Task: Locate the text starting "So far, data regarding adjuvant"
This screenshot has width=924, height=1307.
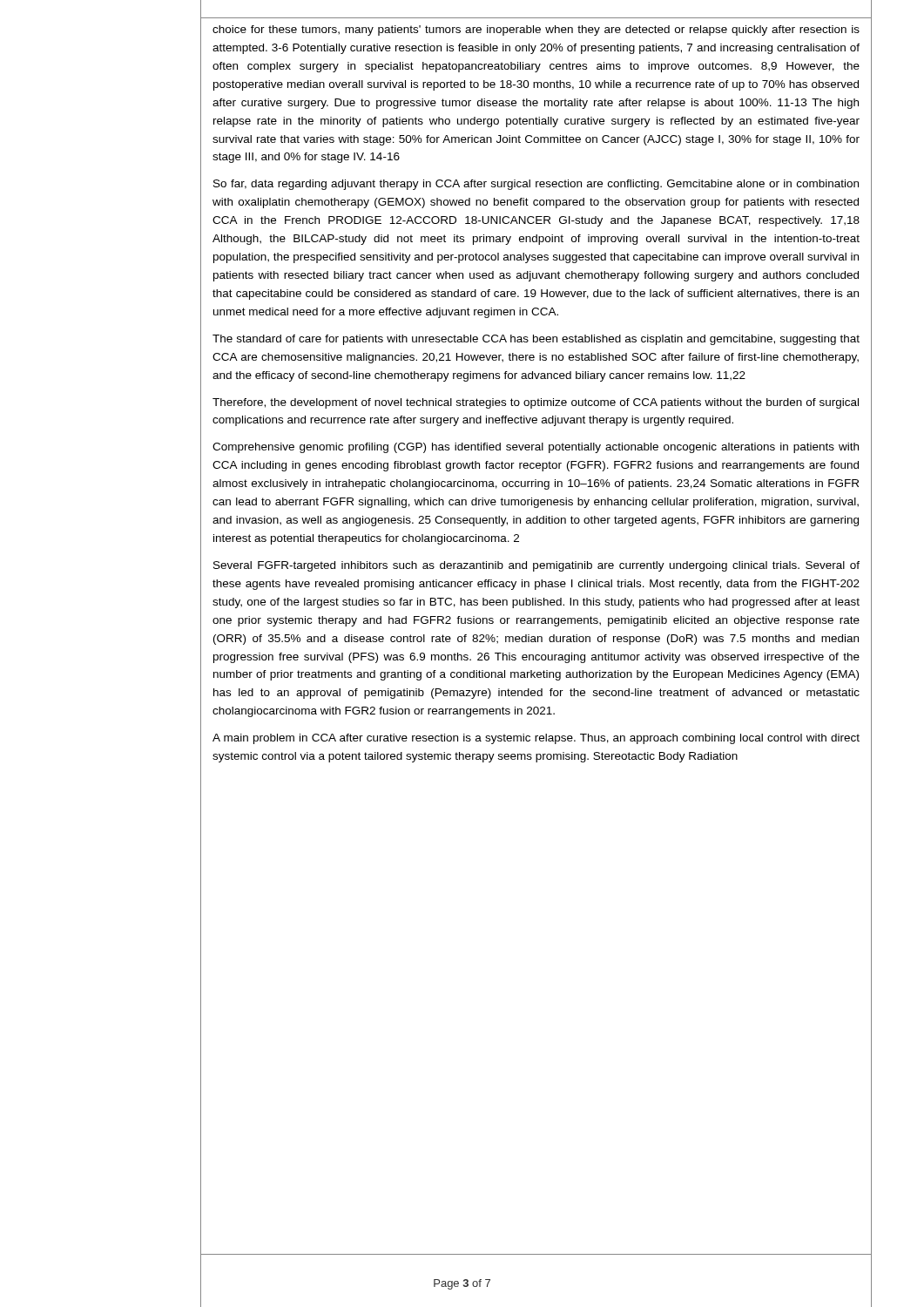Action: [536, 248]
